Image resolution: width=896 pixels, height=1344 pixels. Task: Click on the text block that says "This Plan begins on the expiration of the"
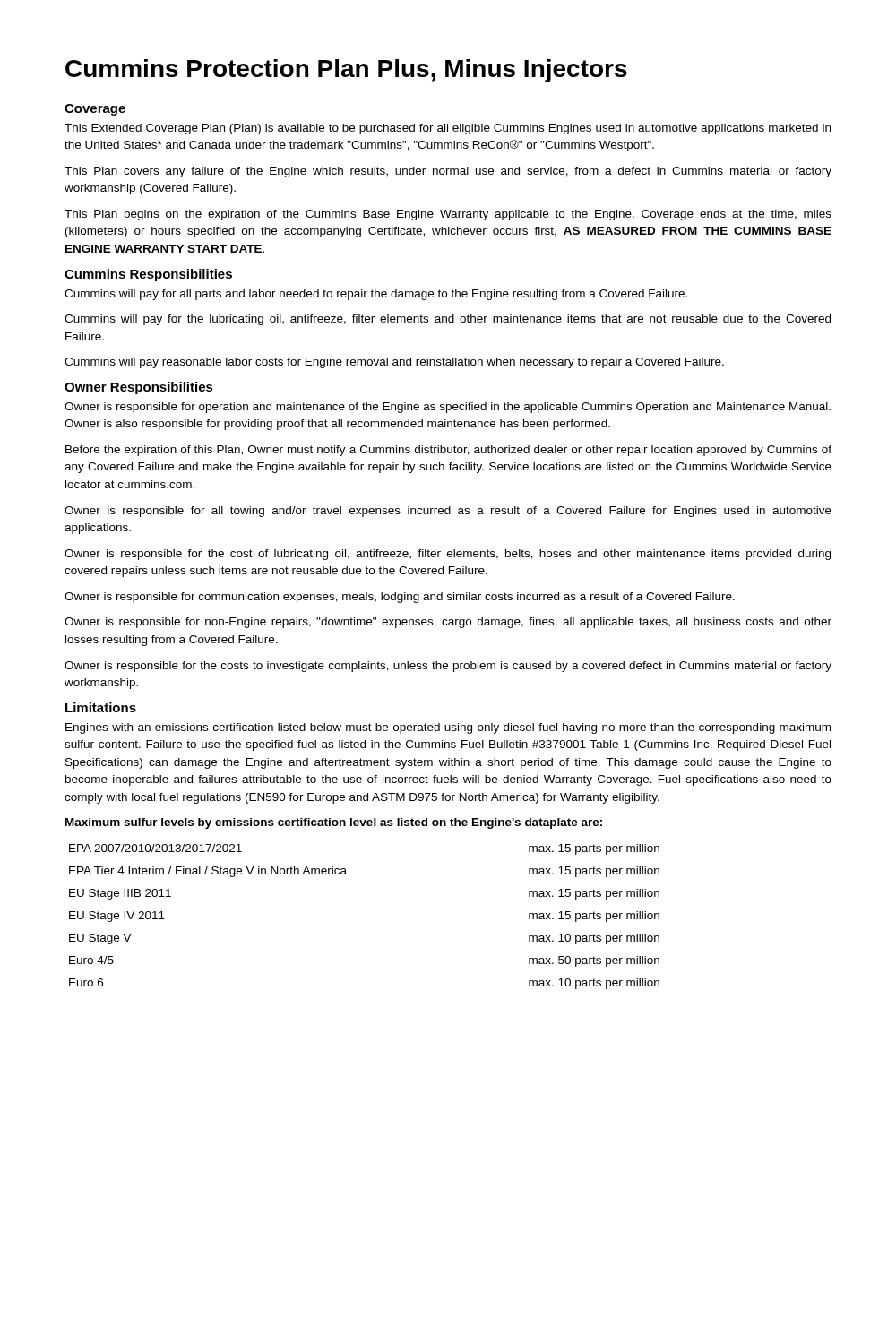coord(448,231)
